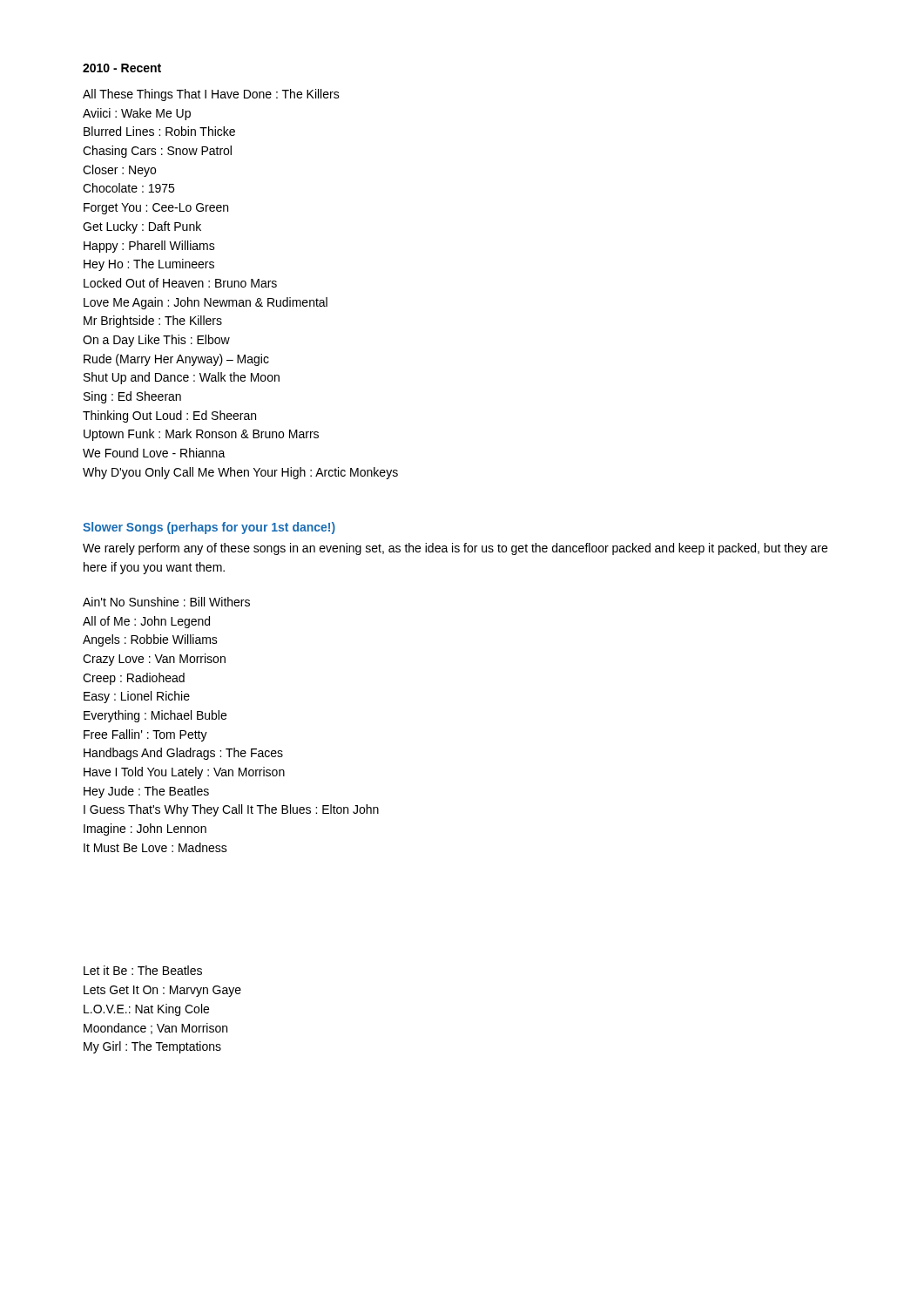Point to the region starting "Blurred Lines : Robin"
The width and height of the screenshot is (924, 1307).
159,132
